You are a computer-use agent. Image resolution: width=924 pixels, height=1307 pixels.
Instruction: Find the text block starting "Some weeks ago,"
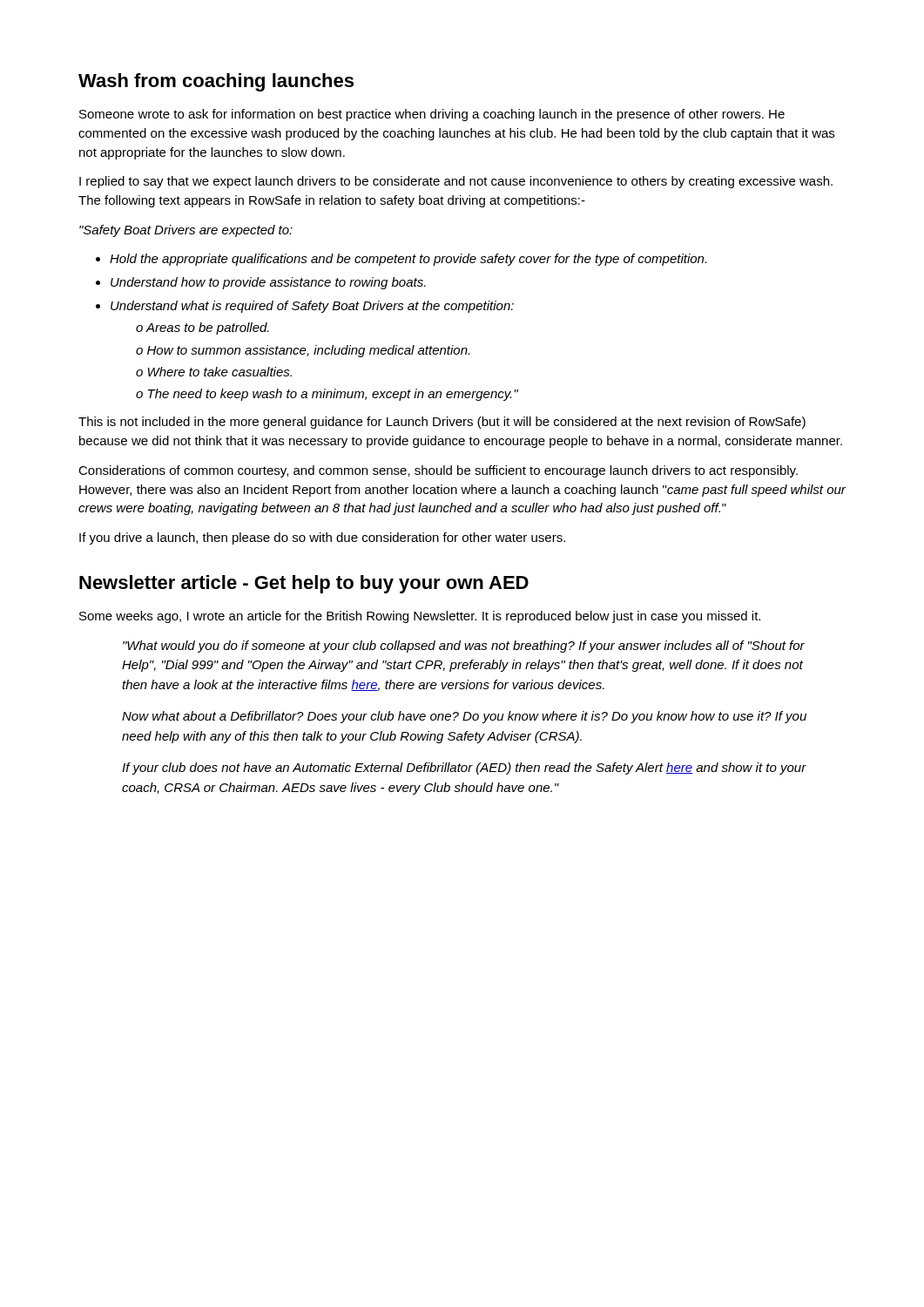click(420, 615)
